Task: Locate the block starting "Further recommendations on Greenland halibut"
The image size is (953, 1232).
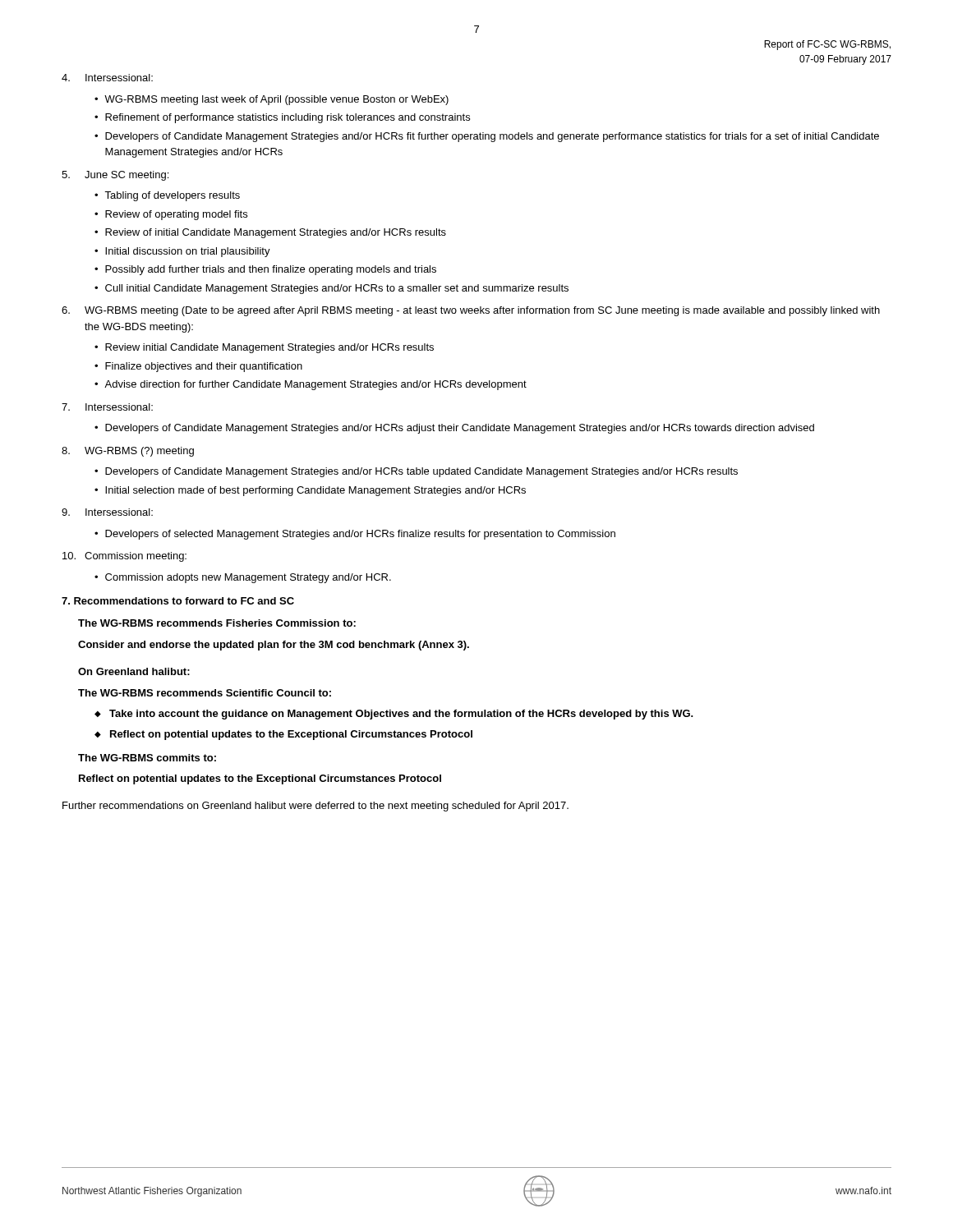Action: click(x=315, y=805)
